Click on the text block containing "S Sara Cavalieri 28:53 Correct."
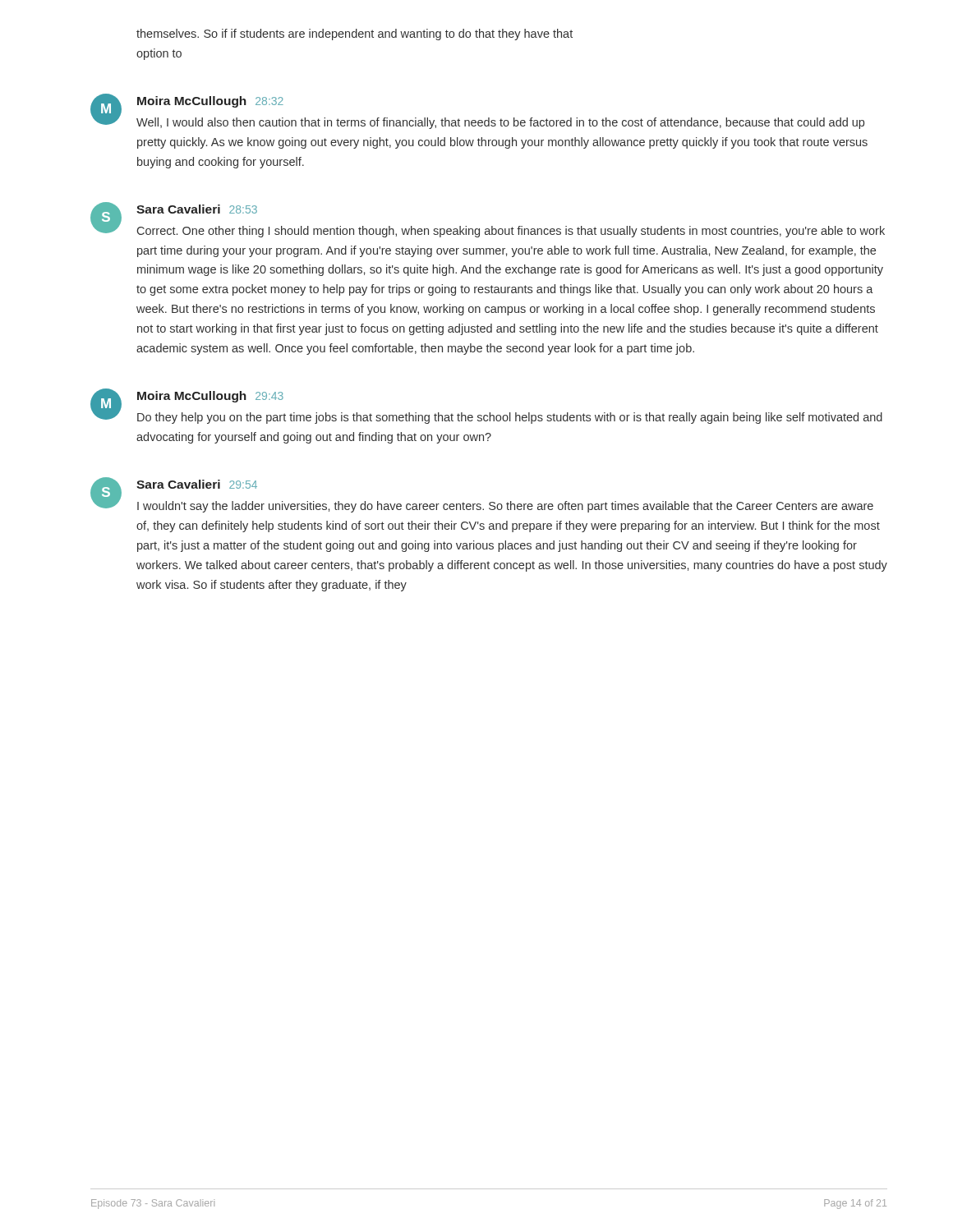The image size is (953, 1232). [x=489, y=280]
